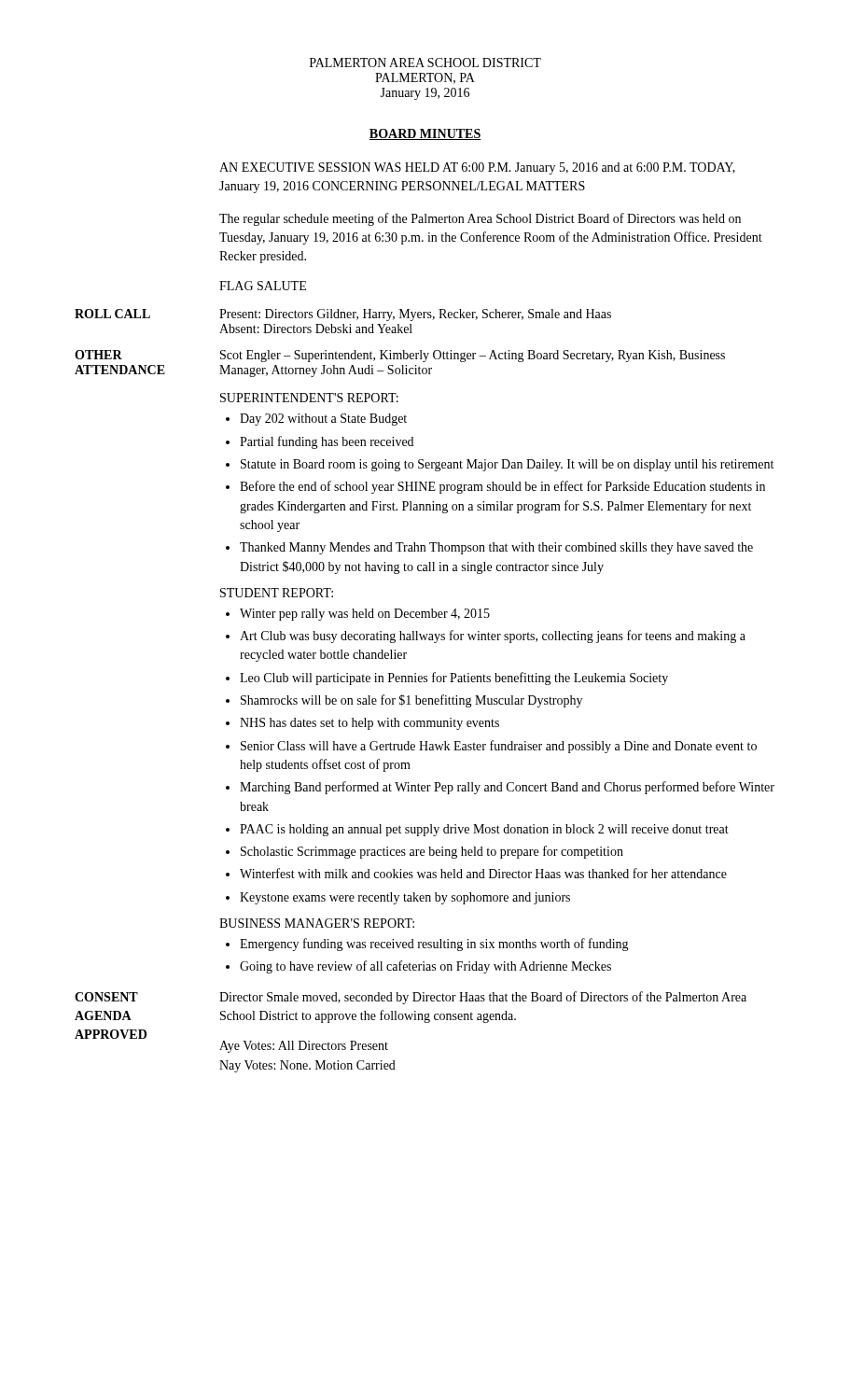Select the text starting "SUPERINTENDENT'S REPORT:"
This screenshot has width=850, height=1400.
click(309, 399)
